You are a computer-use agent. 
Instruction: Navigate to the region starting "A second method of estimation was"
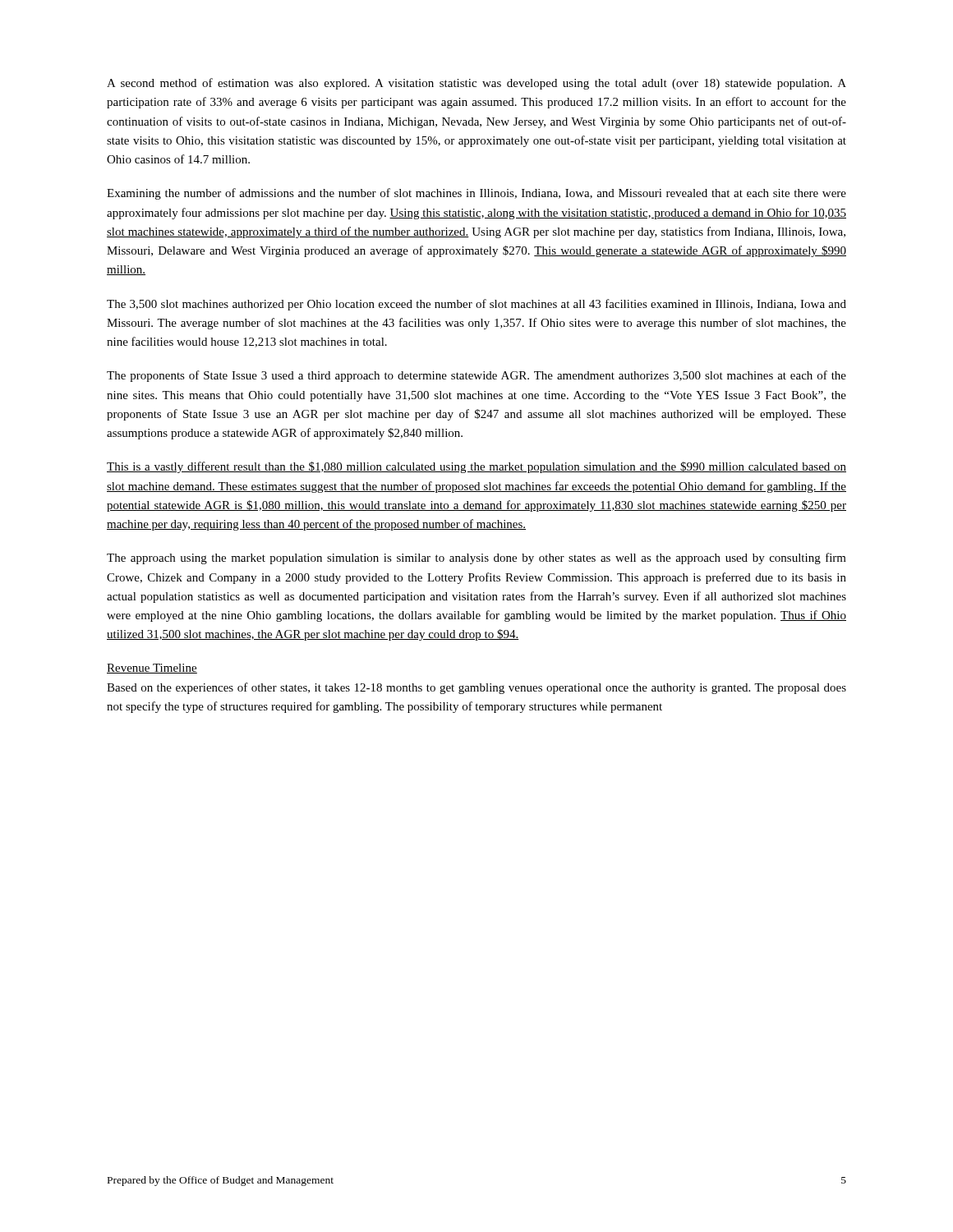pos(476,121)
